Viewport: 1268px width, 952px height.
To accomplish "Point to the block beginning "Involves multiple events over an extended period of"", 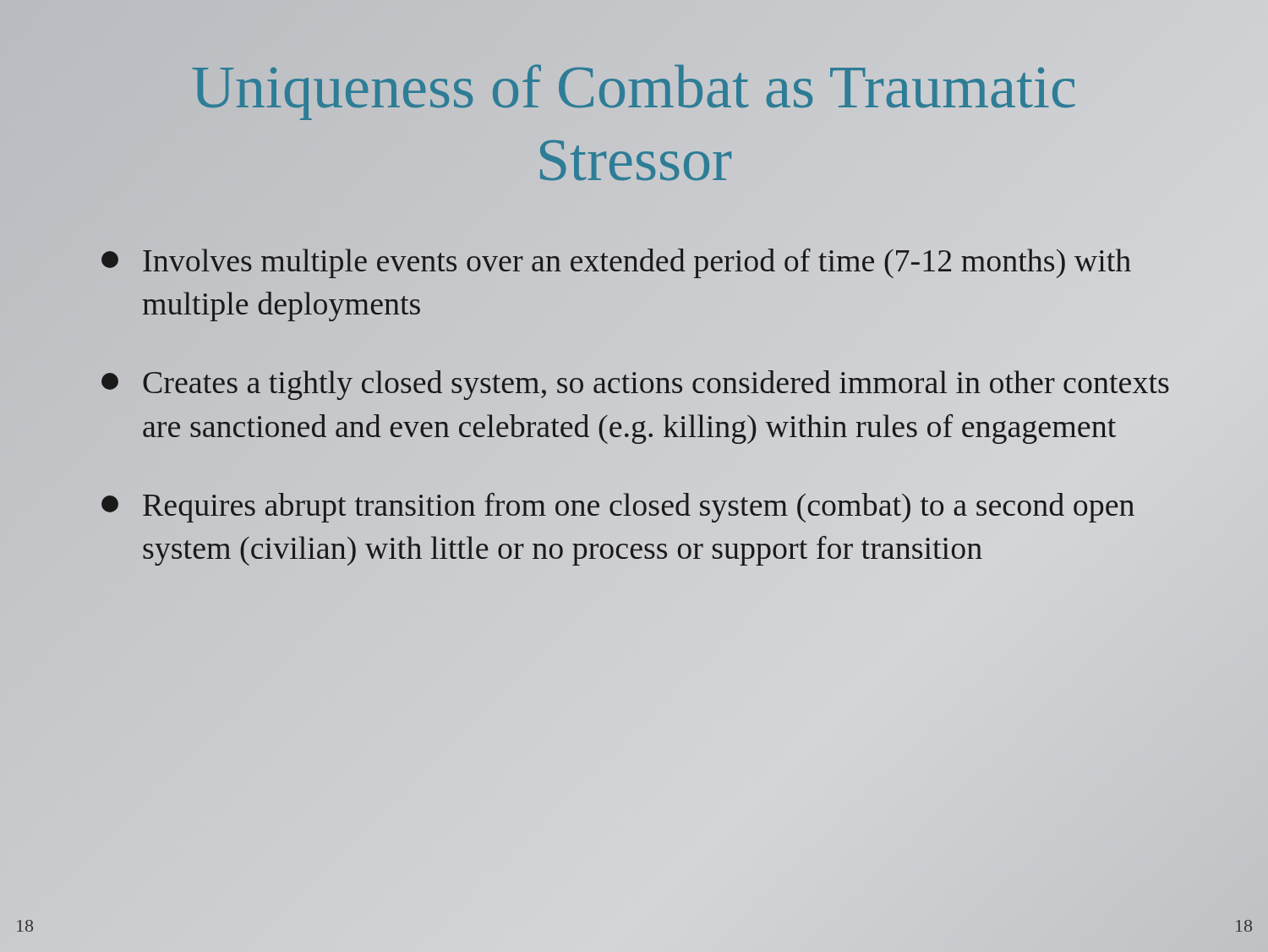I will [642, 282].
